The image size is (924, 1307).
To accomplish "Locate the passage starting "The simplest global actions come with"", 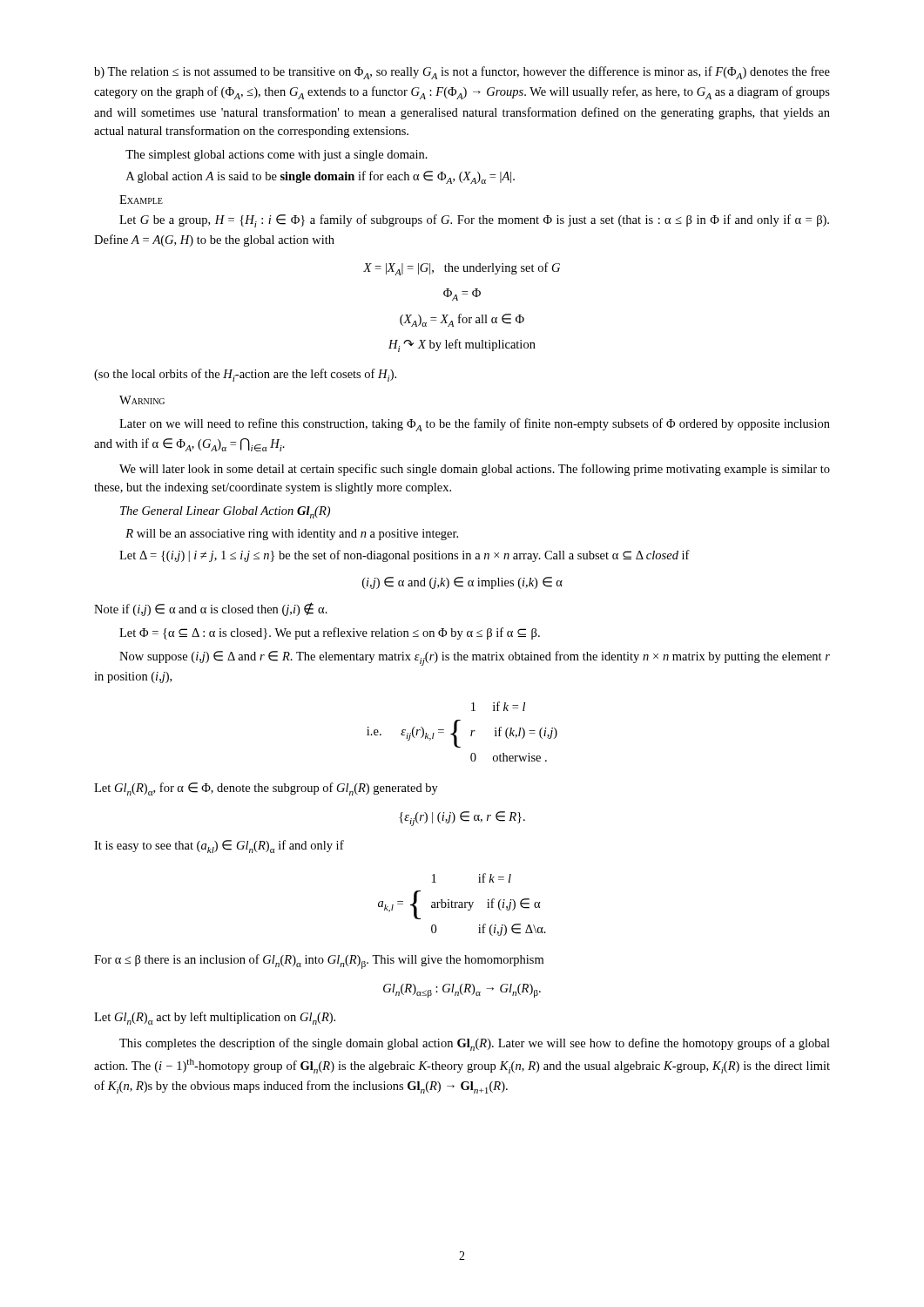I will point(277,156).
